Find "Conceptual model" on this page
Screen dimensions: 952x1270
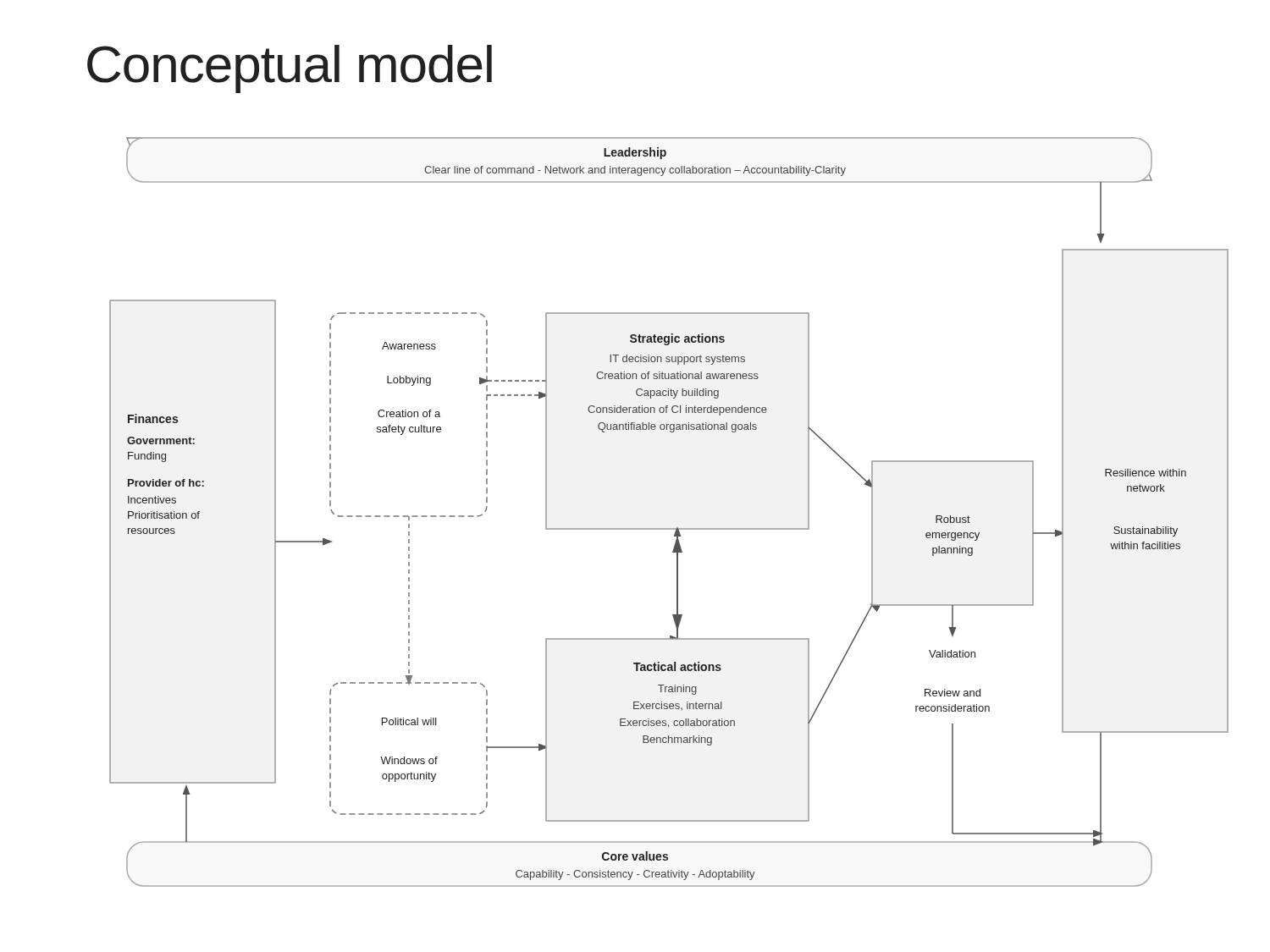[289, 64]
